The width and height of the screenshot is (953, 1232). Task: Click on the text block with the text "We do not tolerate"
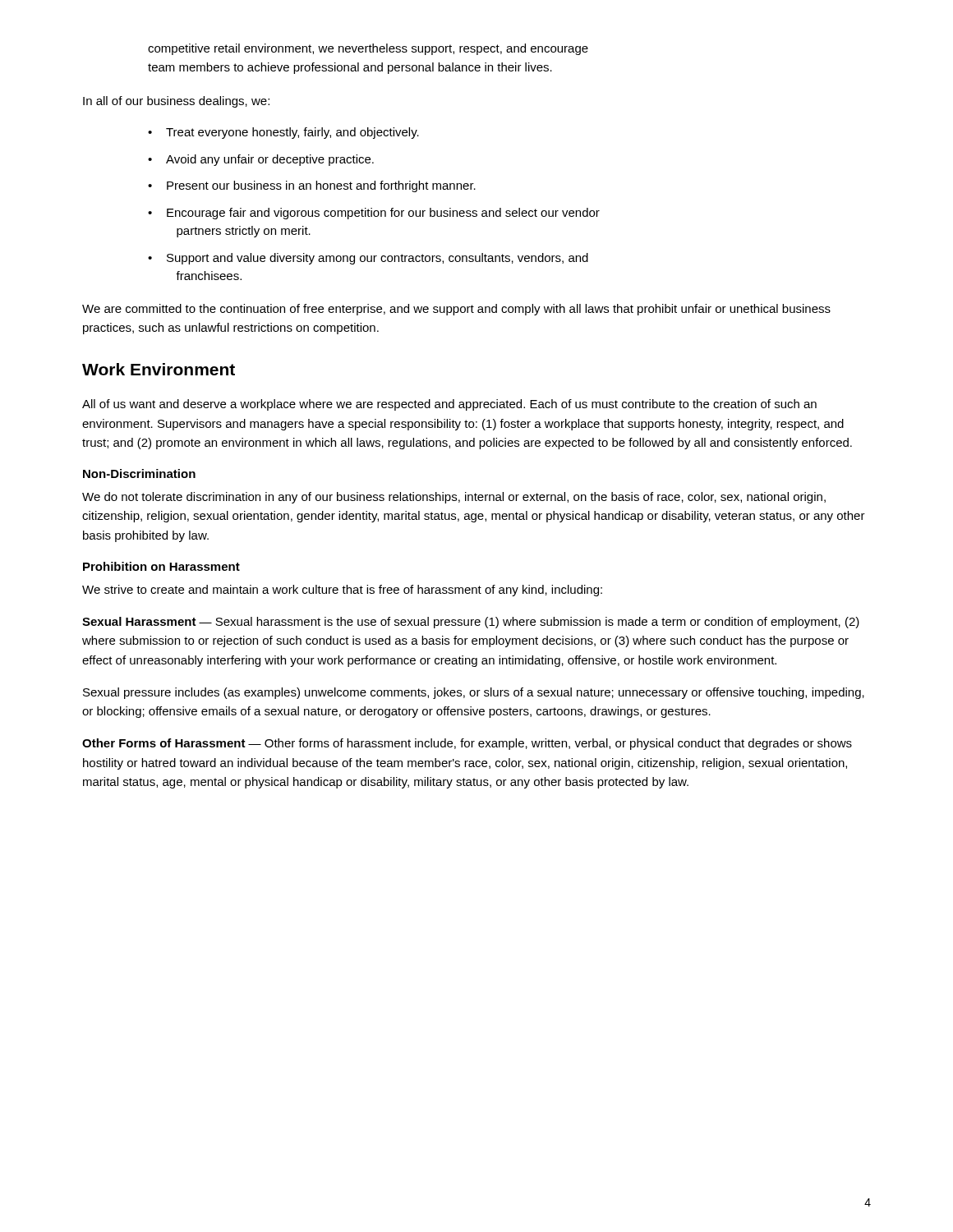(473, 516)
